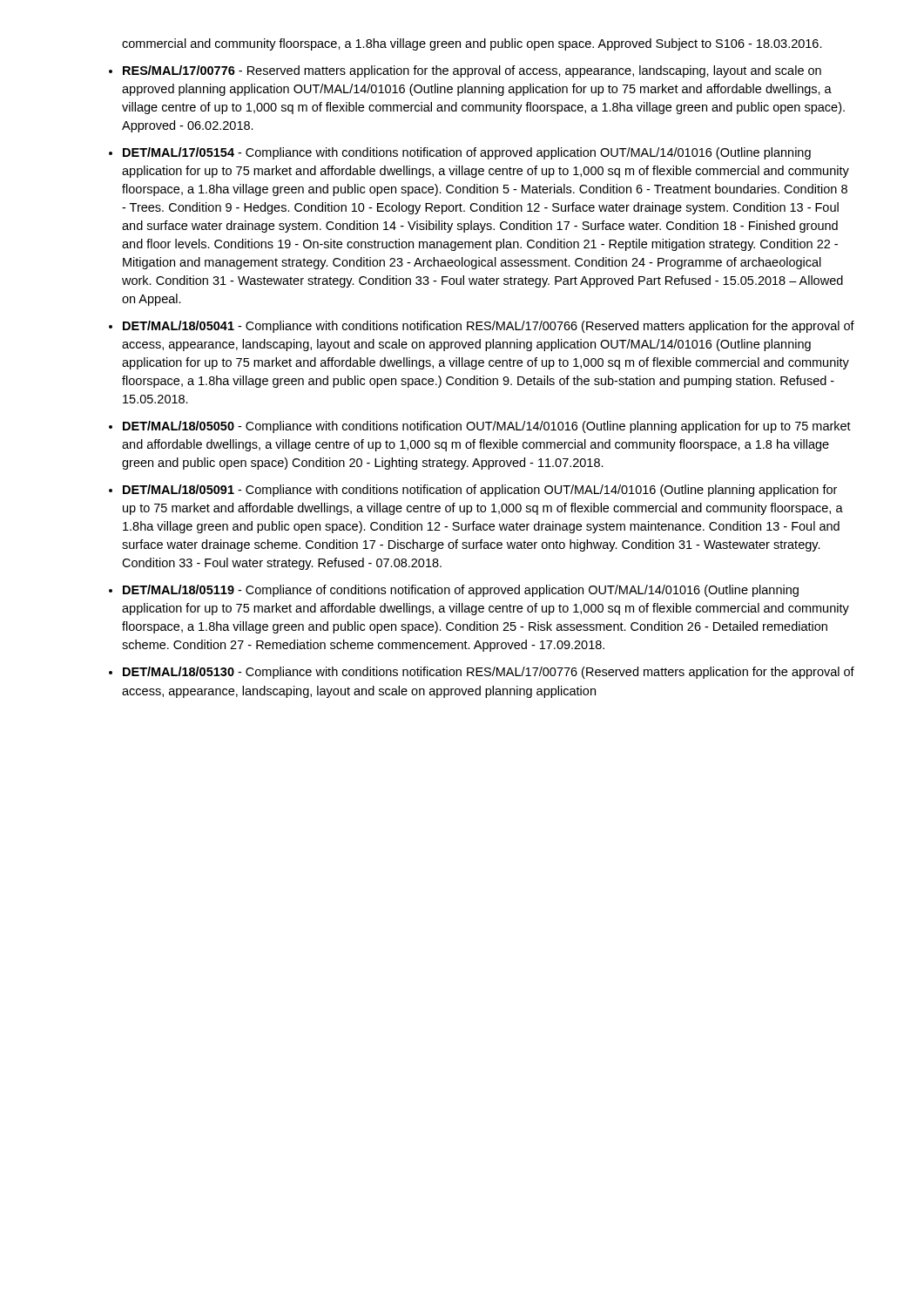Navigate to the passage starting "DET/MAL/18/05091 - Compliance"
924x1307 pixels.
click(x=482, y=527)
